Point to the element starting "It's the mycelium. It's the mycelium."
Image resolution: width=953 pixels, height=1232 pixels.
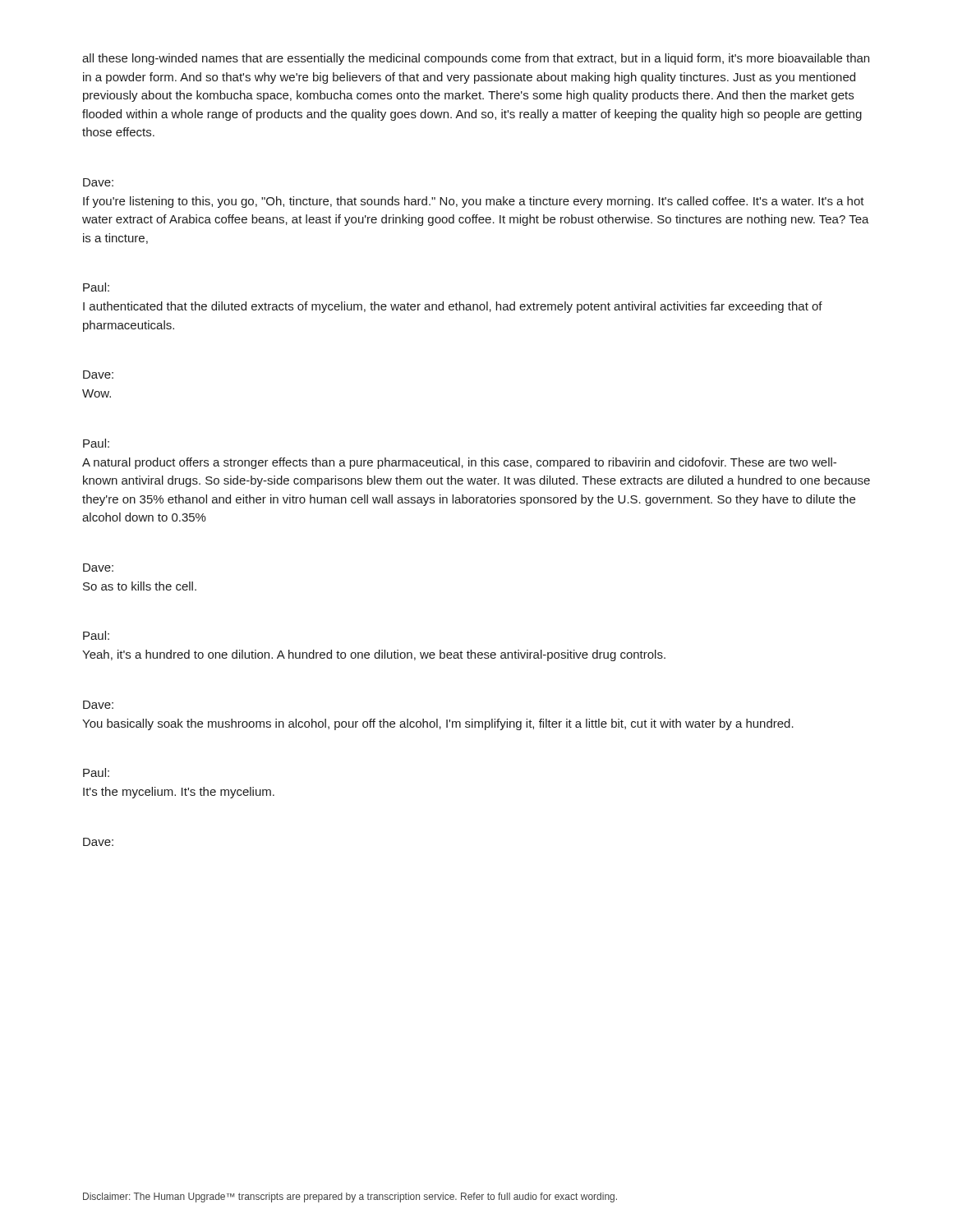tap(179, 791)
